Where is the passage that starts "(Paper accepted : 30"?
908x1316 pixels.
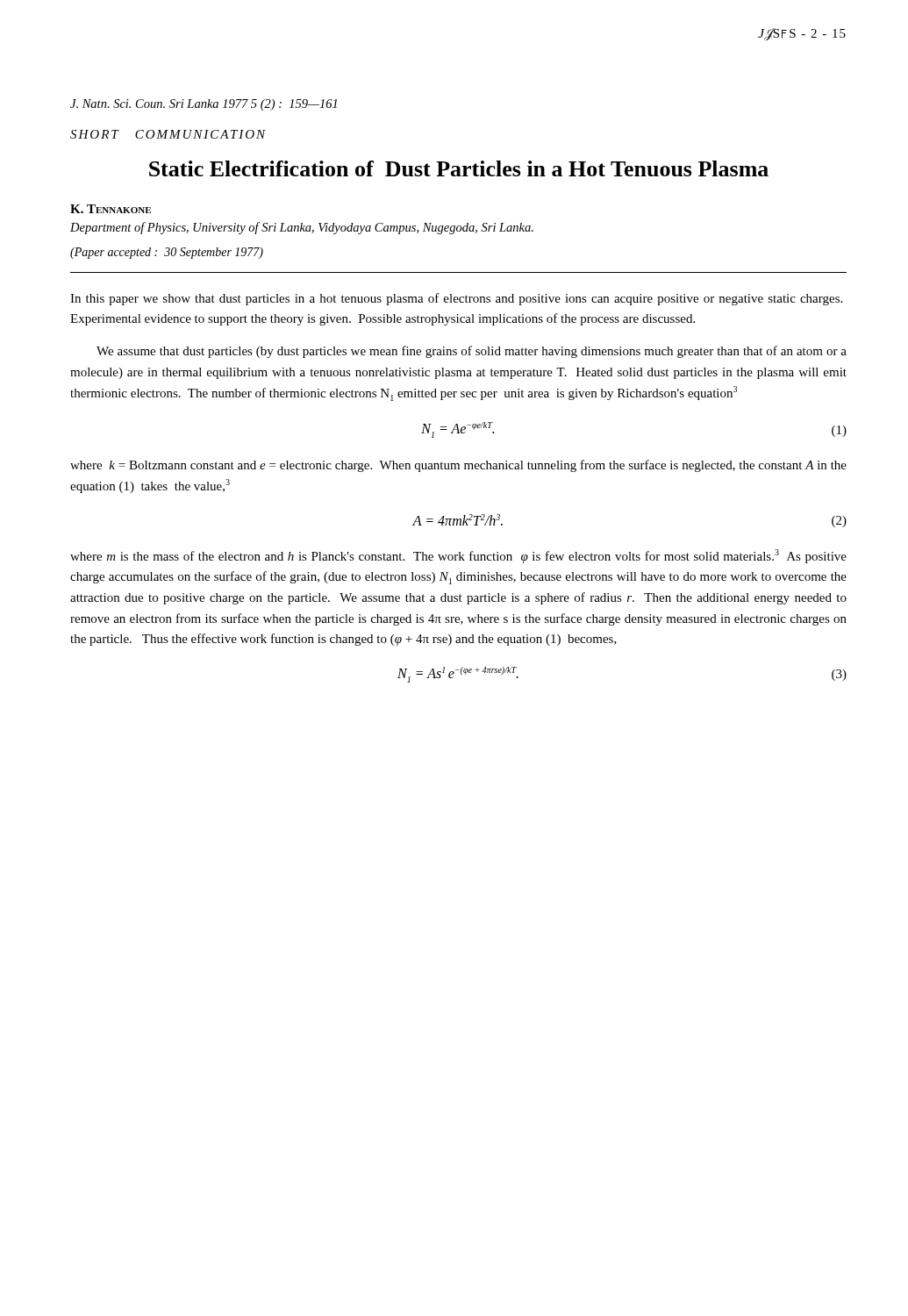coord(167,252)
